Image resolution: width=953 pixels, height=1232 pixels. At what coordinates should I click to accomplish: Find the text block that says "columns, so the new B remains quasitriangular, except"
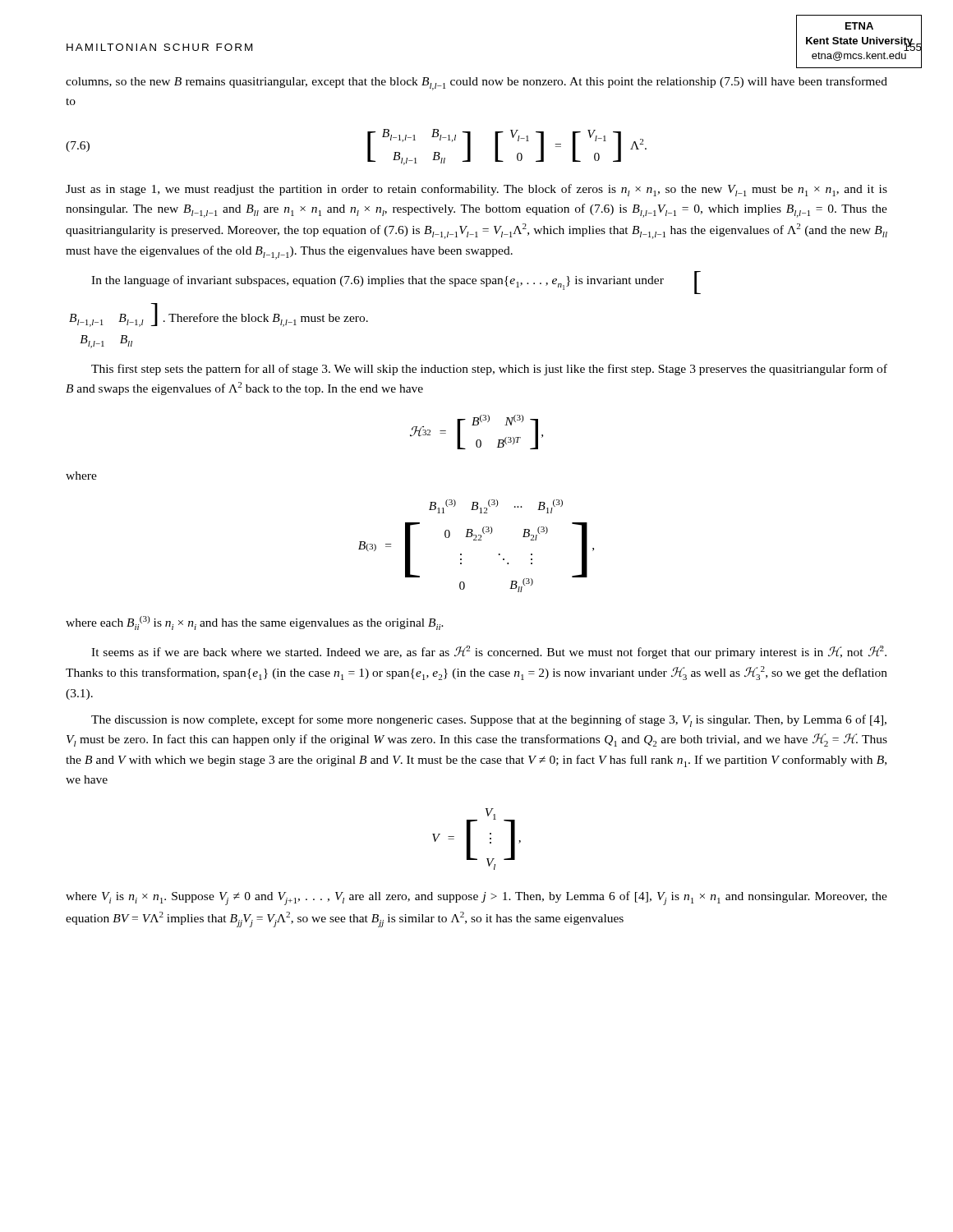(476, 91)
